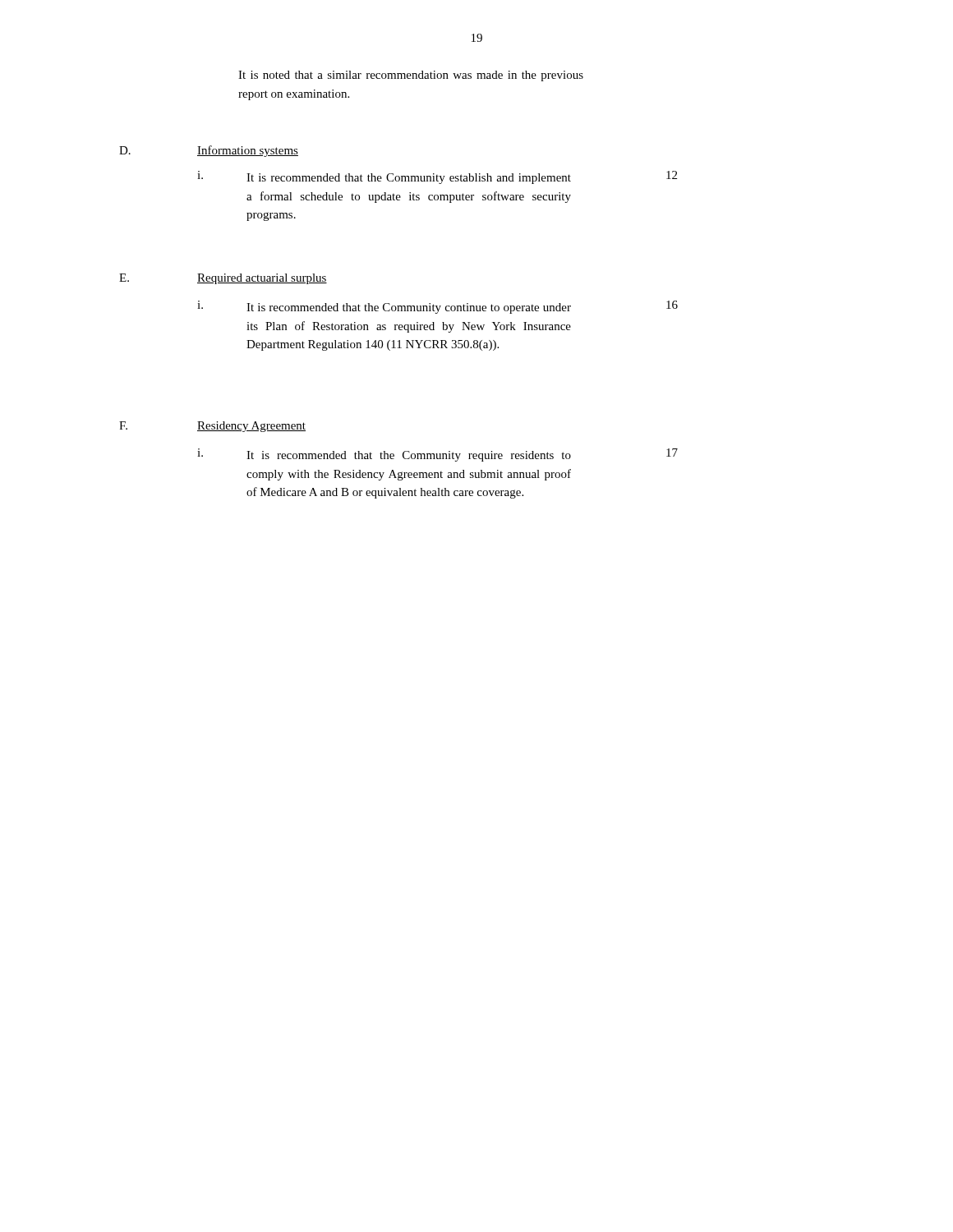Screen dimensions: 1232x953
Task: Locate the block of text that opens with "It is noted"
Action: [411, 84]
